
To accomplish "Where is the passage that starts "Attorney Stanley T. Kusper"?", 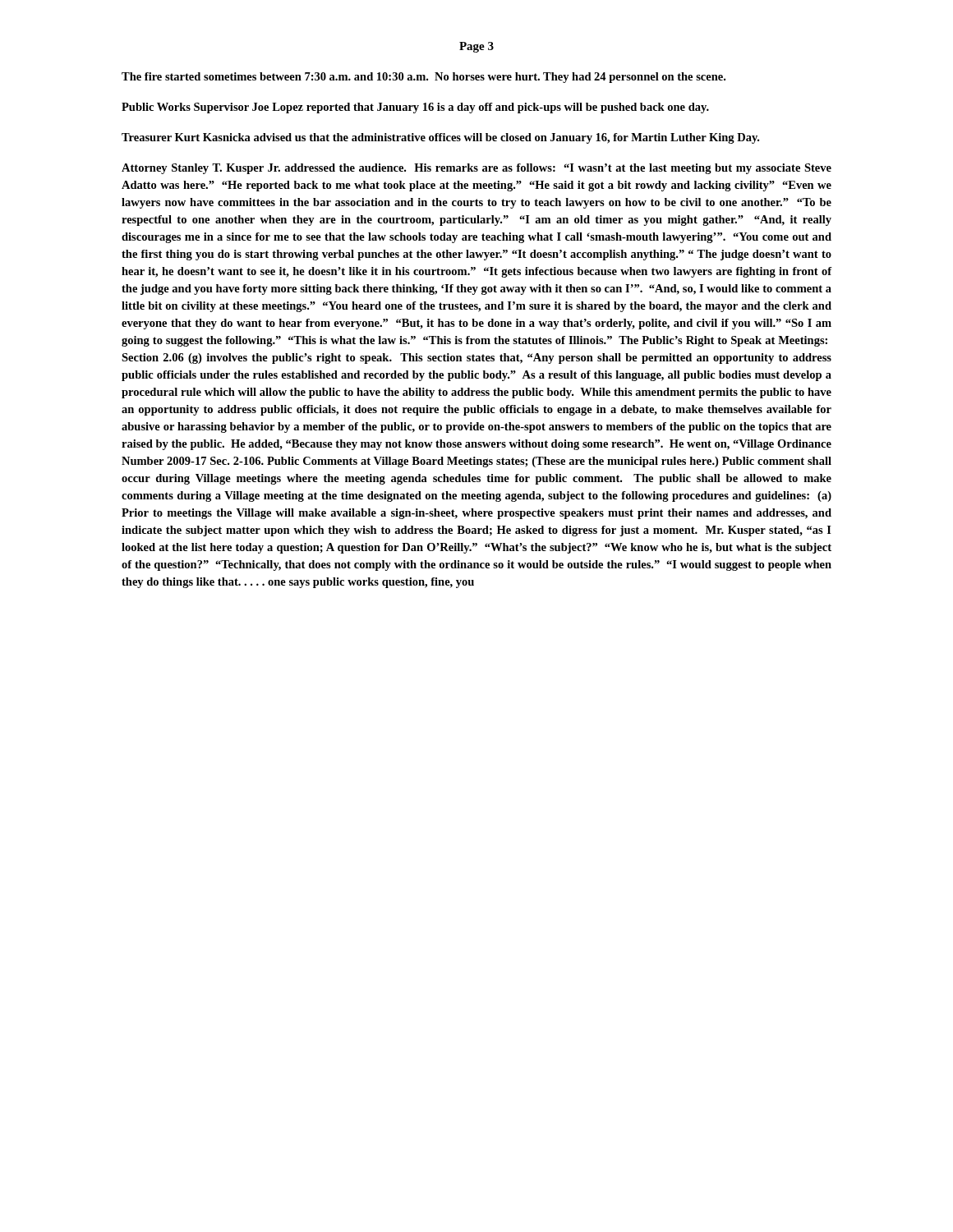I will (476, 375).
